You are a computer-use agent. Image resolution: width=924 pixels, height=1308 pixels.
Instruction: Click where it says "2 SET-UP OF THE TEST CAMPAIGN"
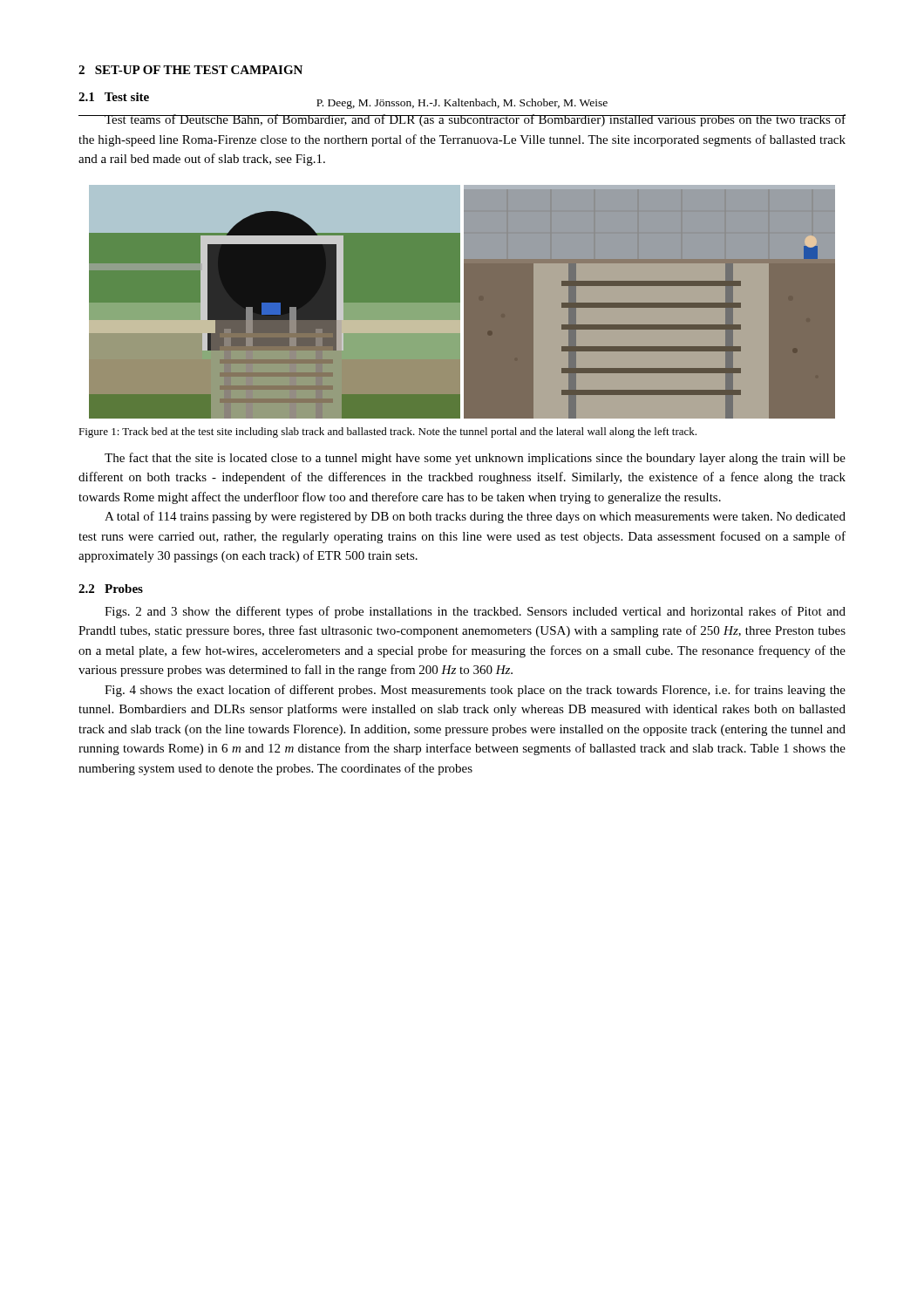coord(191,70)
